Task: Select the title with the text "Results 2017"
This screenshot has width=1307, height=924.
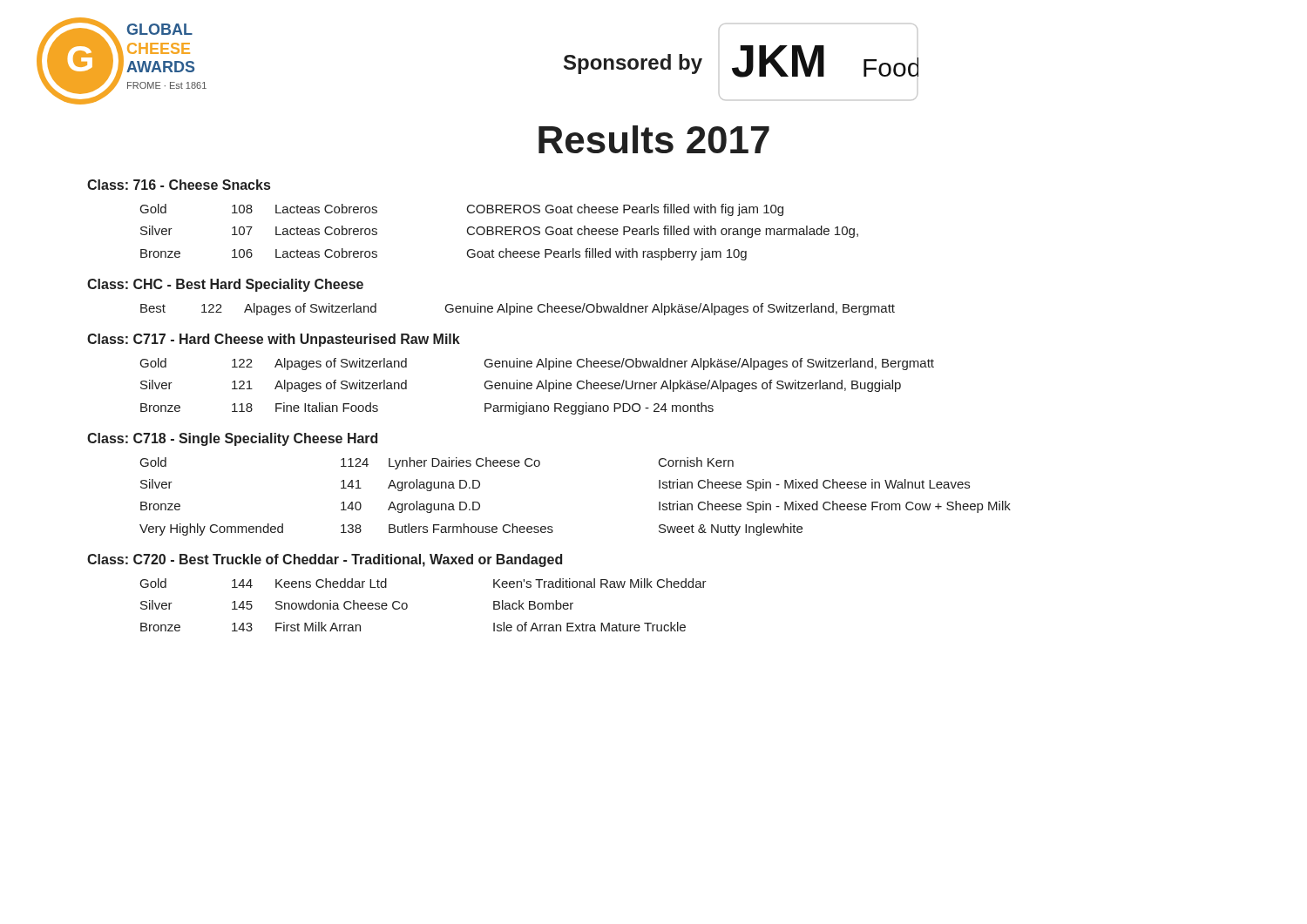Action: click(x=654, y=140)
